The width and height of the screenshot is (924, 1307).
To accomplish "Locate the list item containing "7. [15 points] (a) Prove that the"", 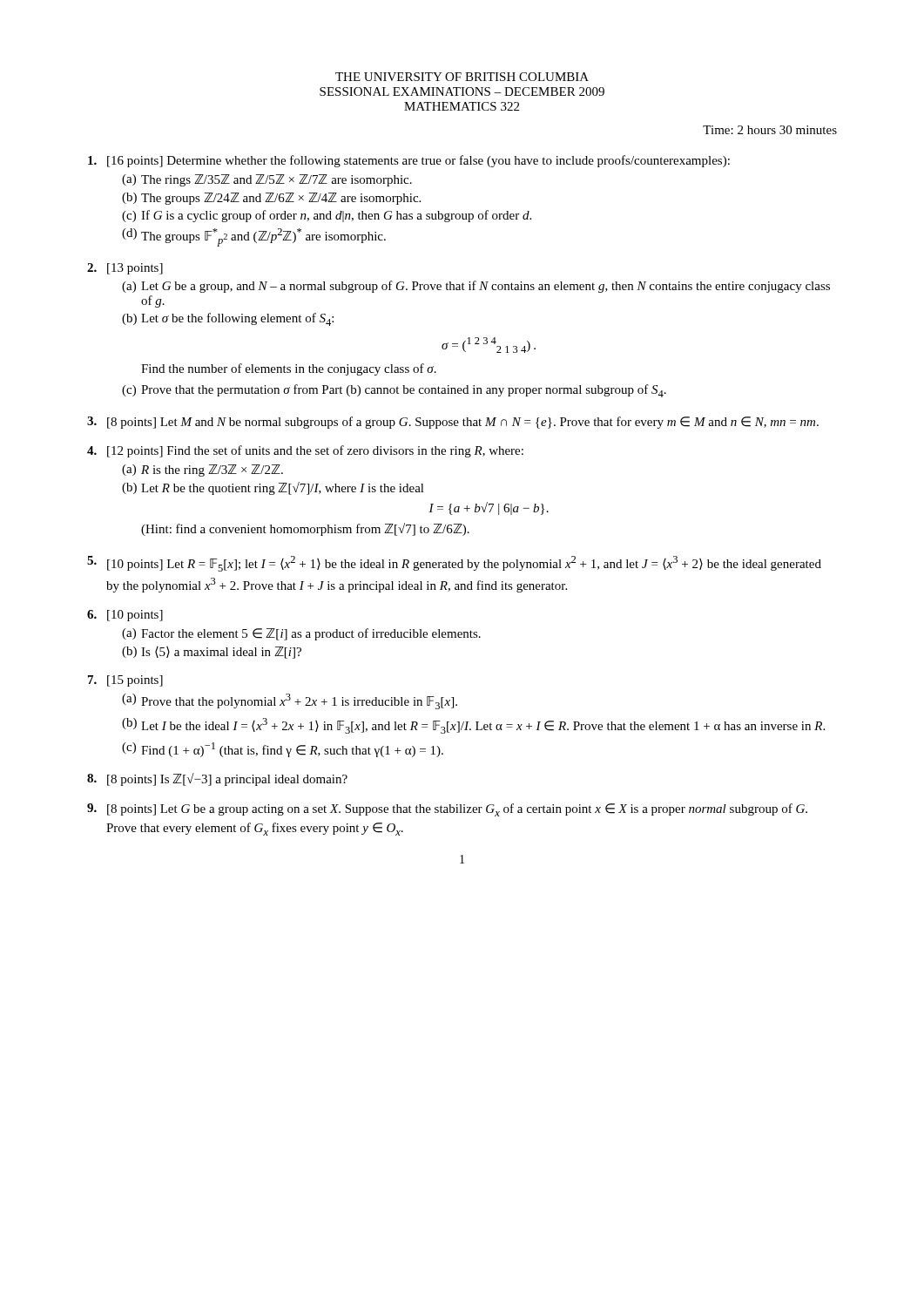I will point(462,717).
